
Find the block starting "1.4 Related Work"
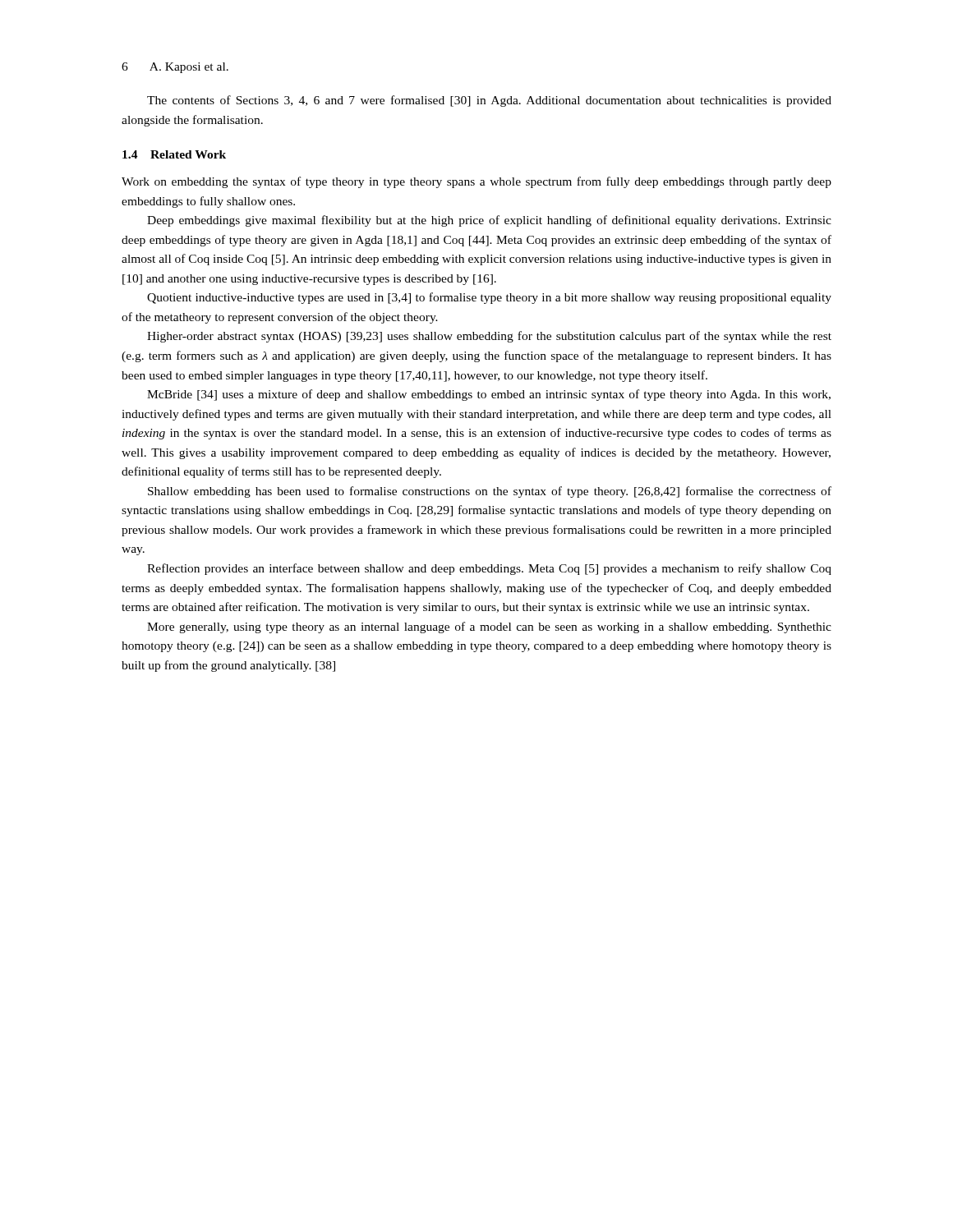174,154
